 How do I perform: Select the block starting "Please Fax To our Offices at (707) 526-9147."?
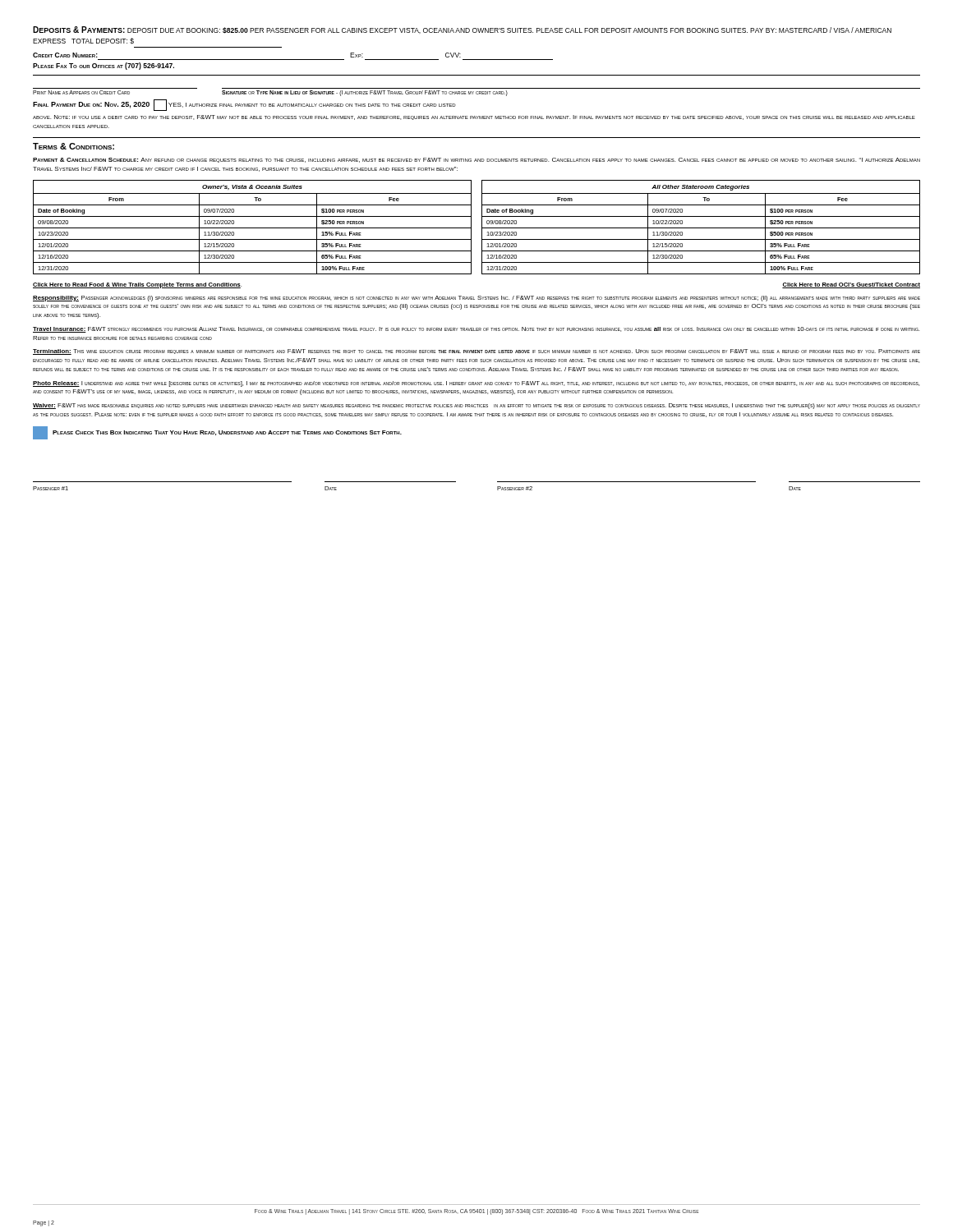[104, 66]
